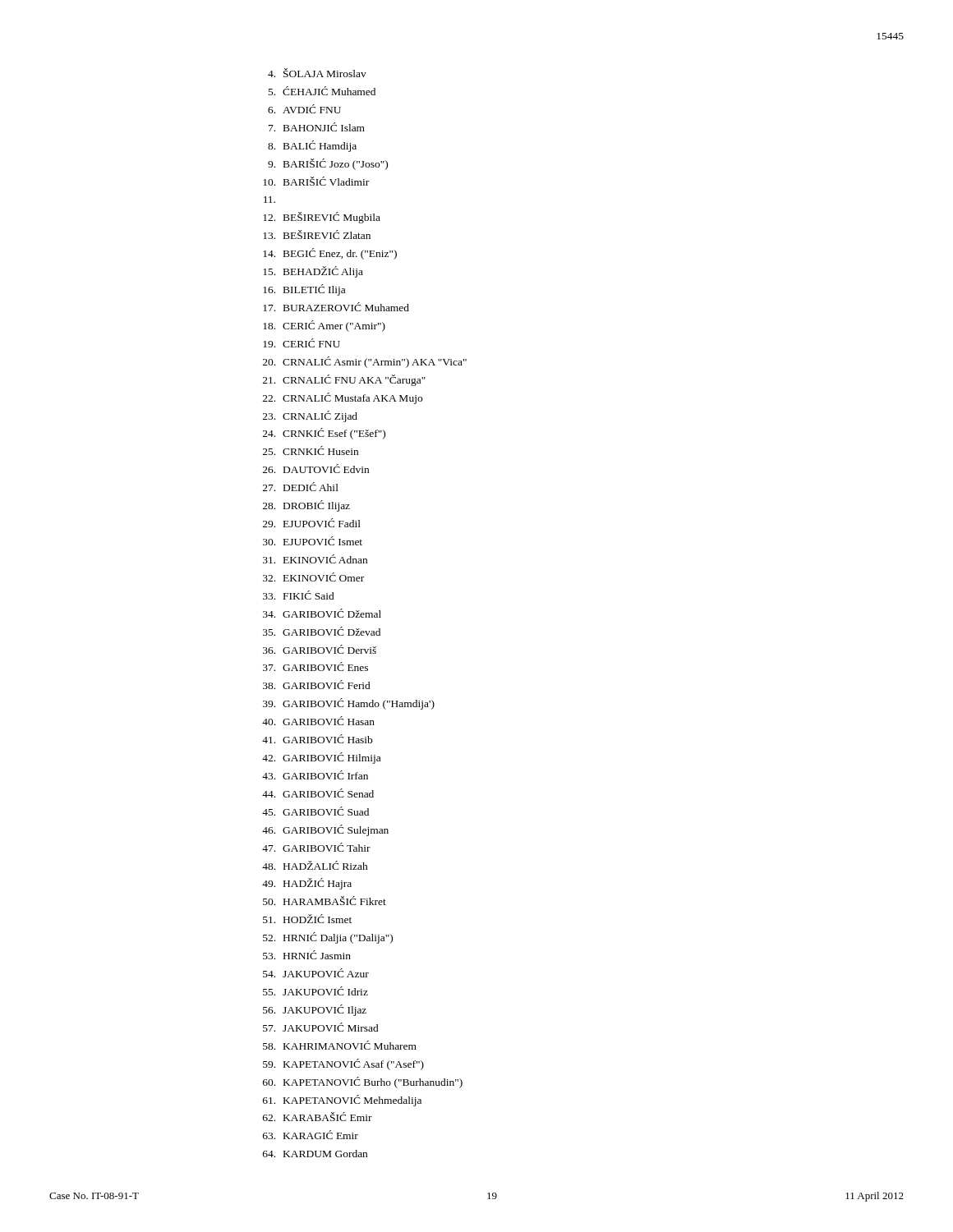Point to the block starting "22.CRNALIĆ Mustafa AKA Mujo"
Screen dimensions: 1232x953
point(343,398)
